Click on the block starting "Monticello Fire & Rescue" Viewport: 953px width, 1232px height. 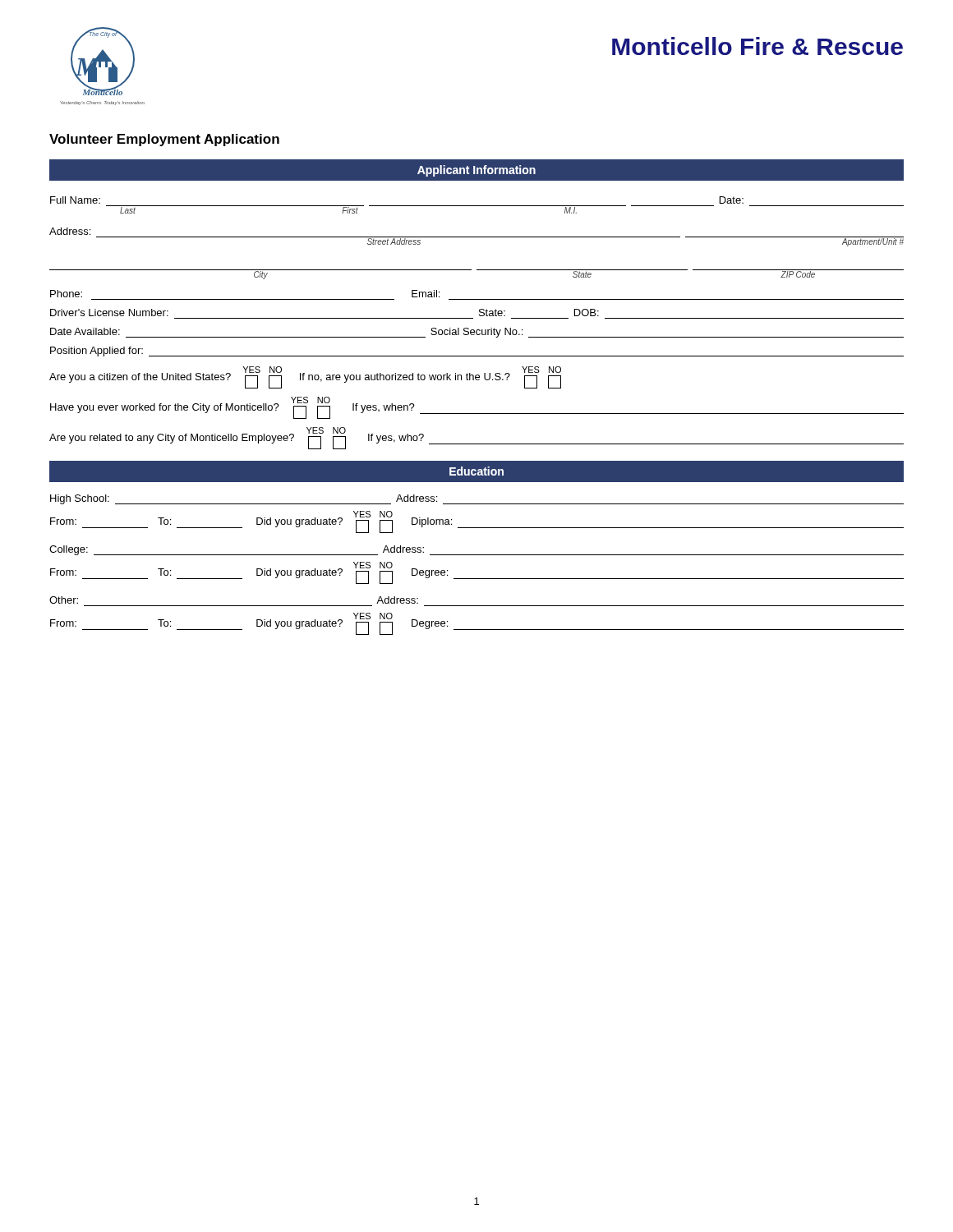pyautogui.click(x=757, y=46)
